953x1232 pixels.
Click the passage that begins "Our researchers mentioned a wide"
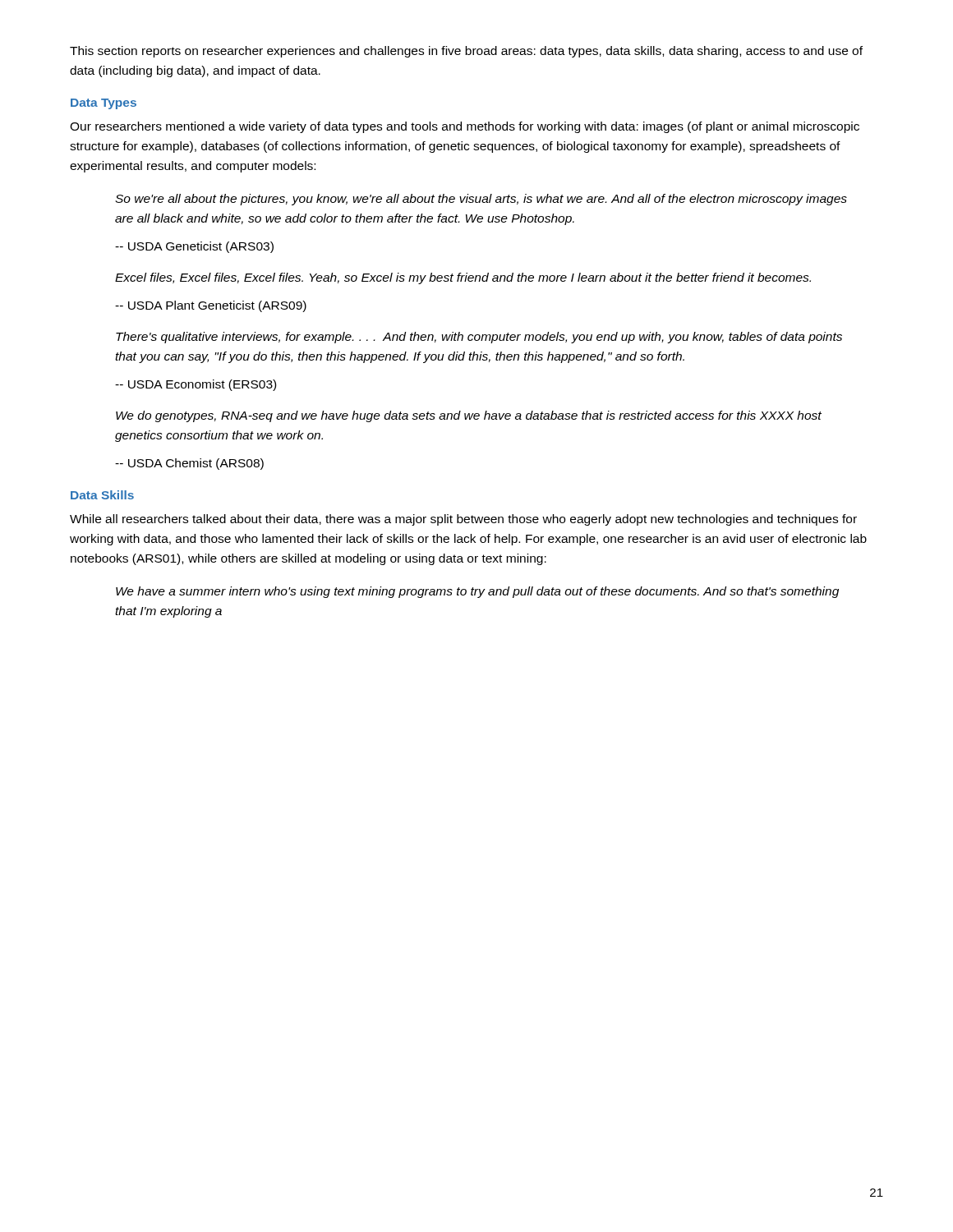[465, 146]
